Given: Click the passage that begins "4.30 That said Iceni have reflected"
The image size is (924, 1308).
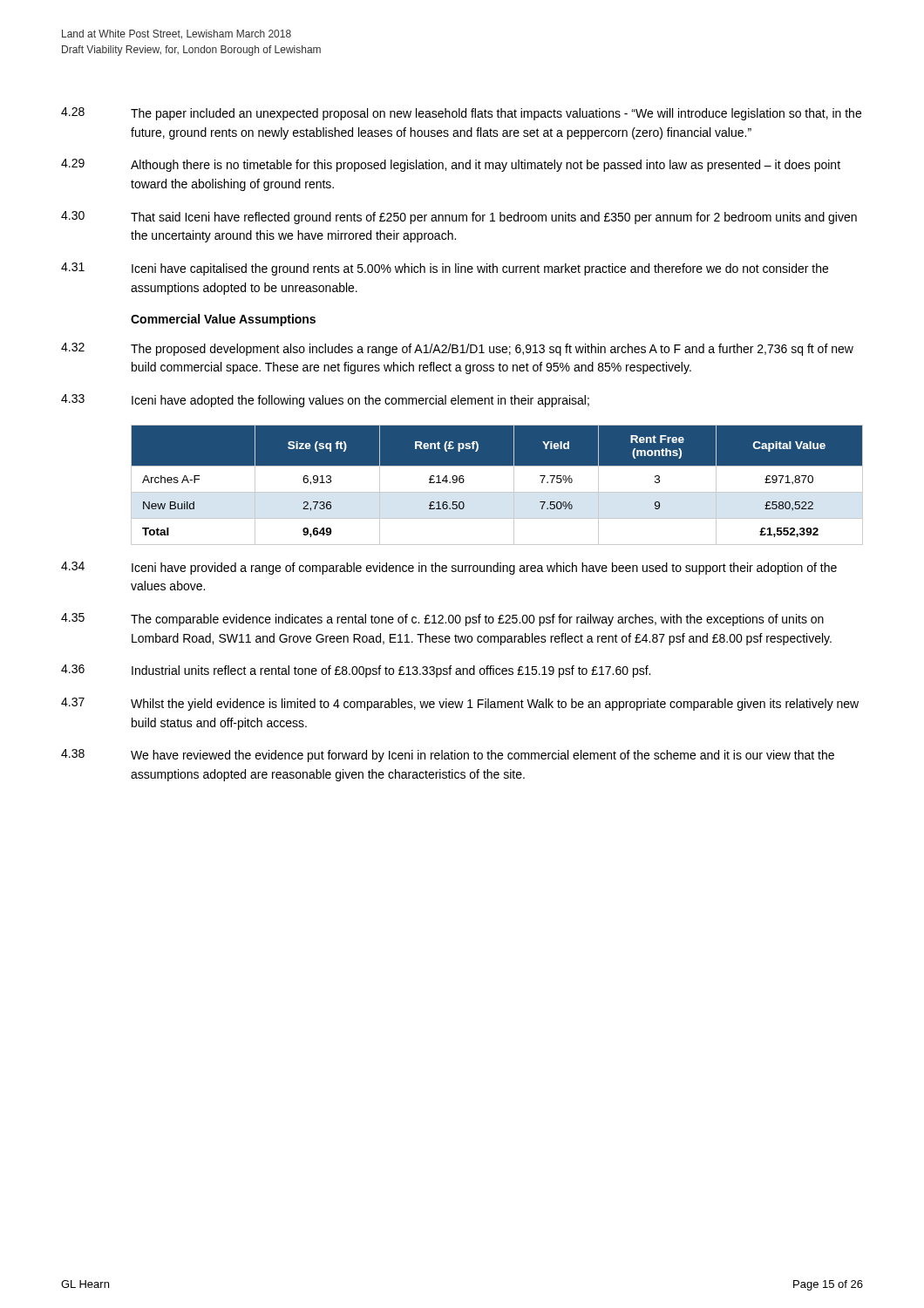Looking at the screenshot, I should 462,227.
